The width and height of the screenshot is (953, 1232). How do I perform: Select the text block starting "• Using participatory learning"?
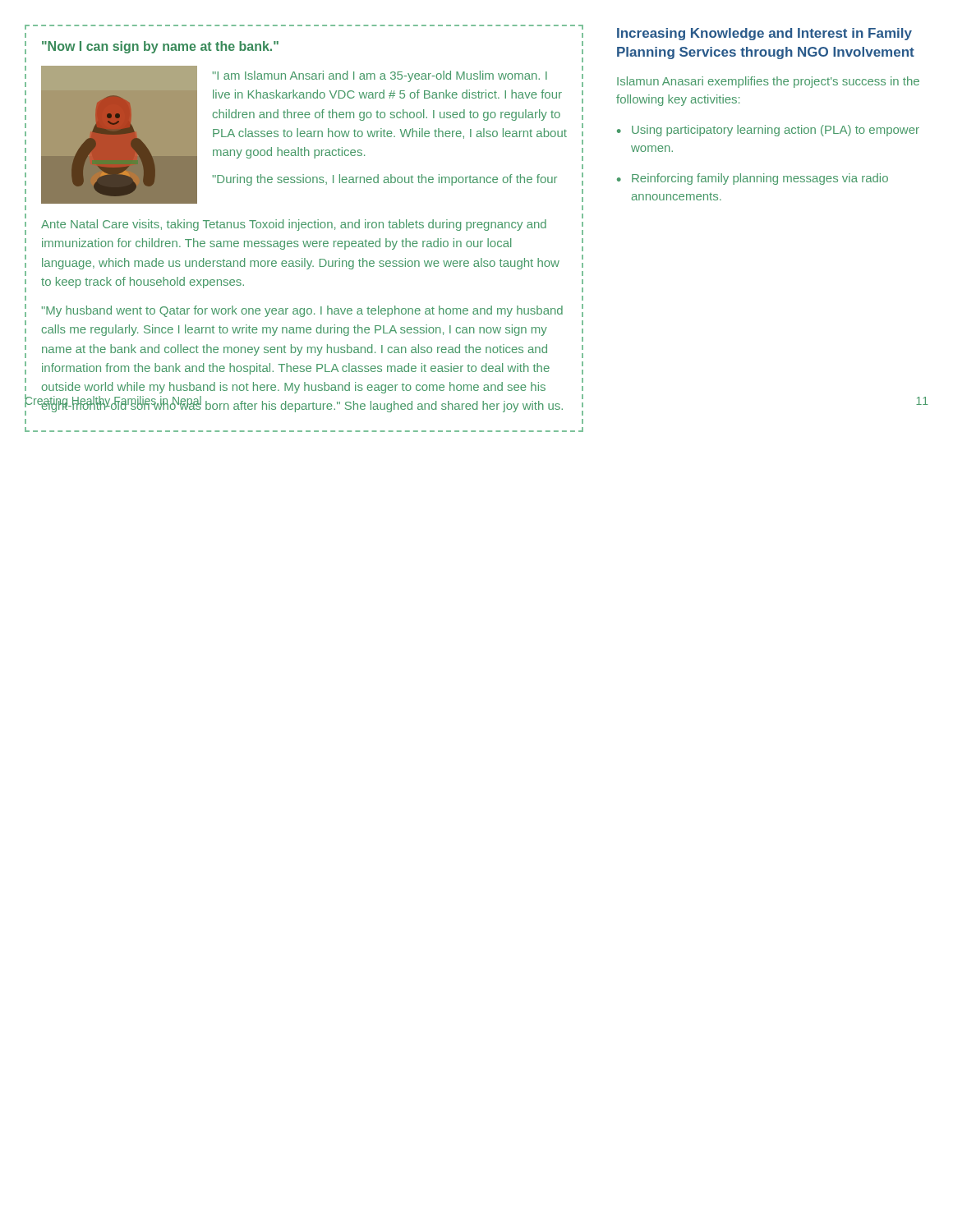coord(772,139)
